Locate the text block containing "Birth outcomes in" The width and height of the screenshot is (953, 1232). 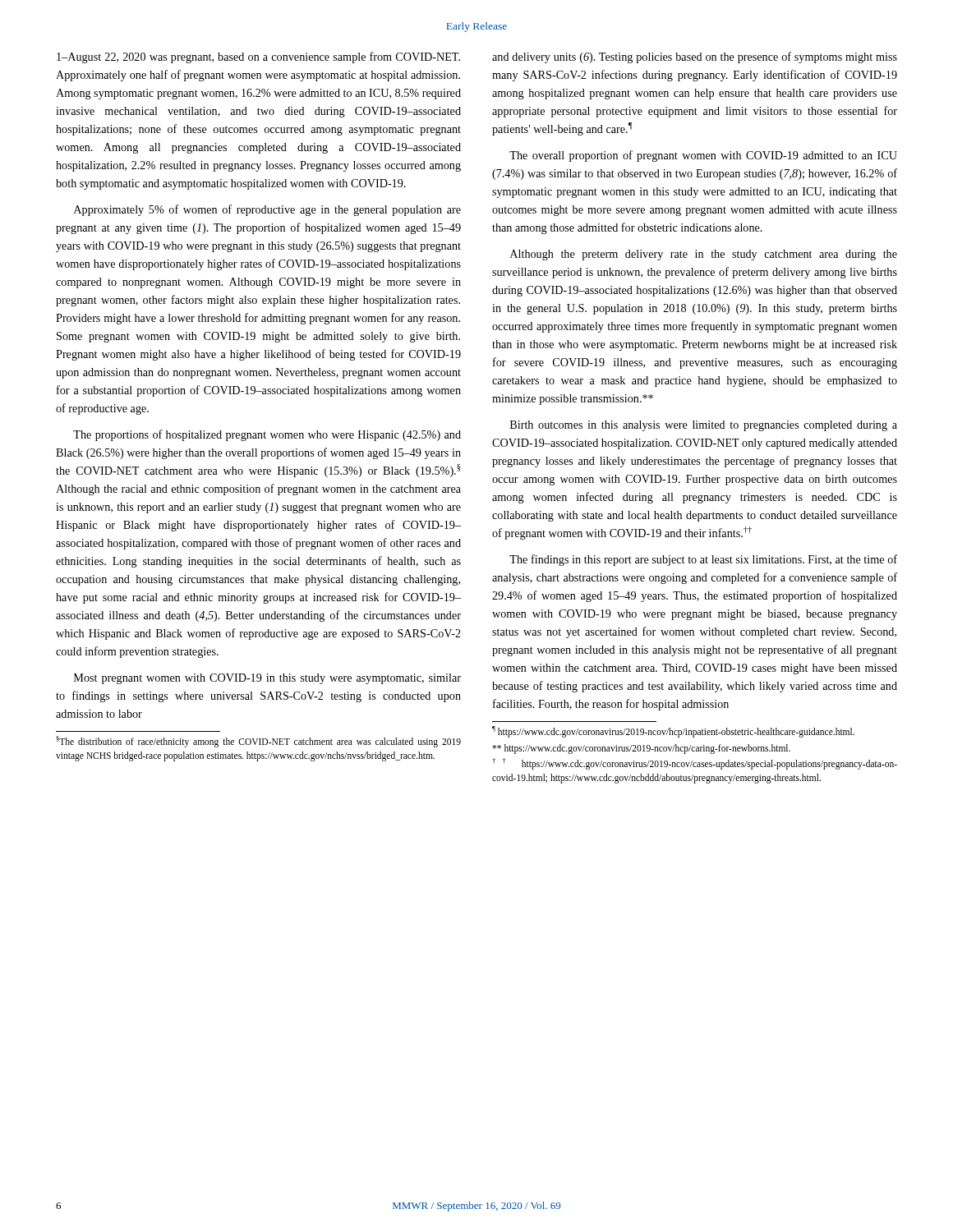695,479
